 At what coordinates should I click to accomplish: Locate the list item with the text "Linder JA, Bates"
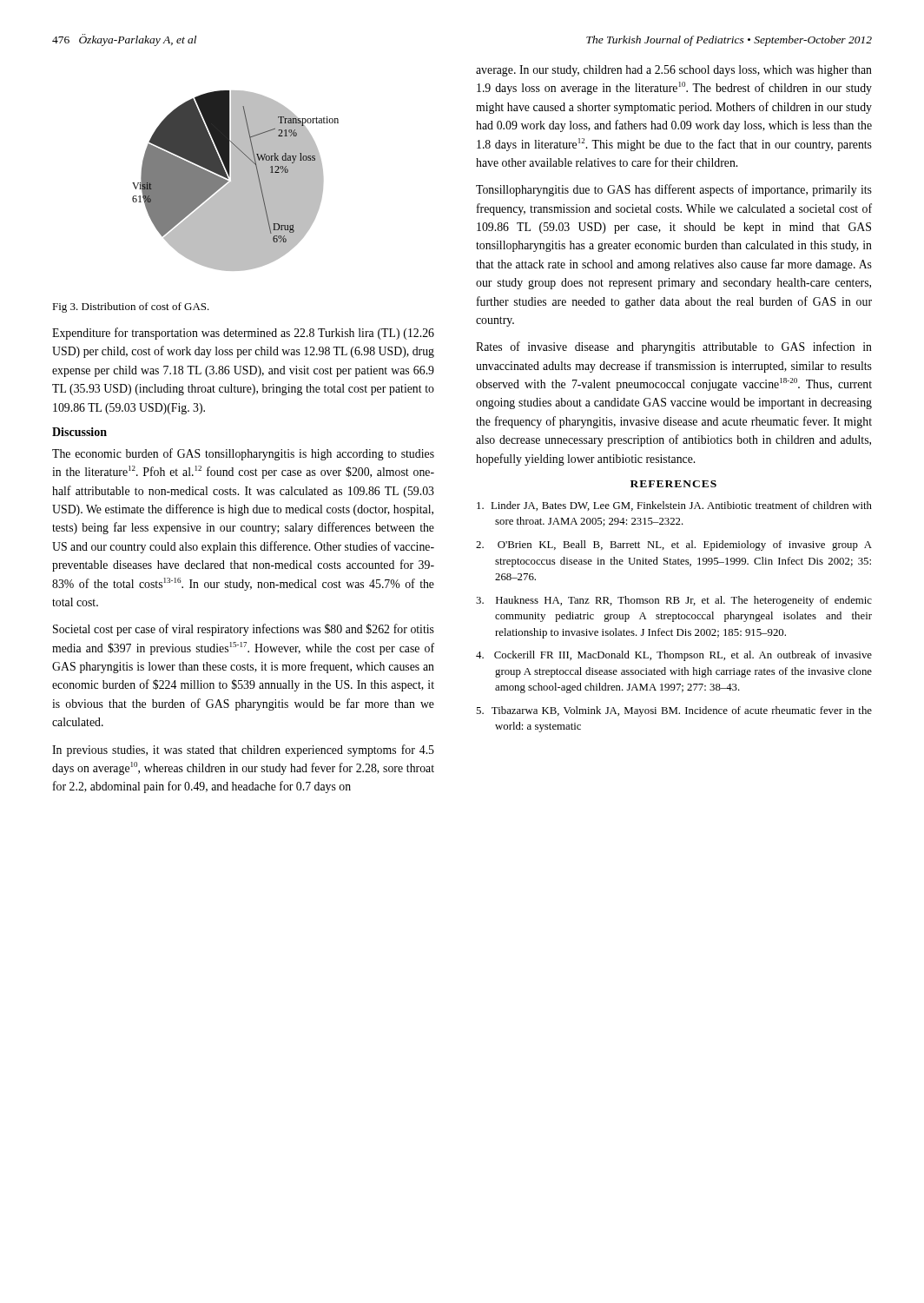click(x=674, y=513)
